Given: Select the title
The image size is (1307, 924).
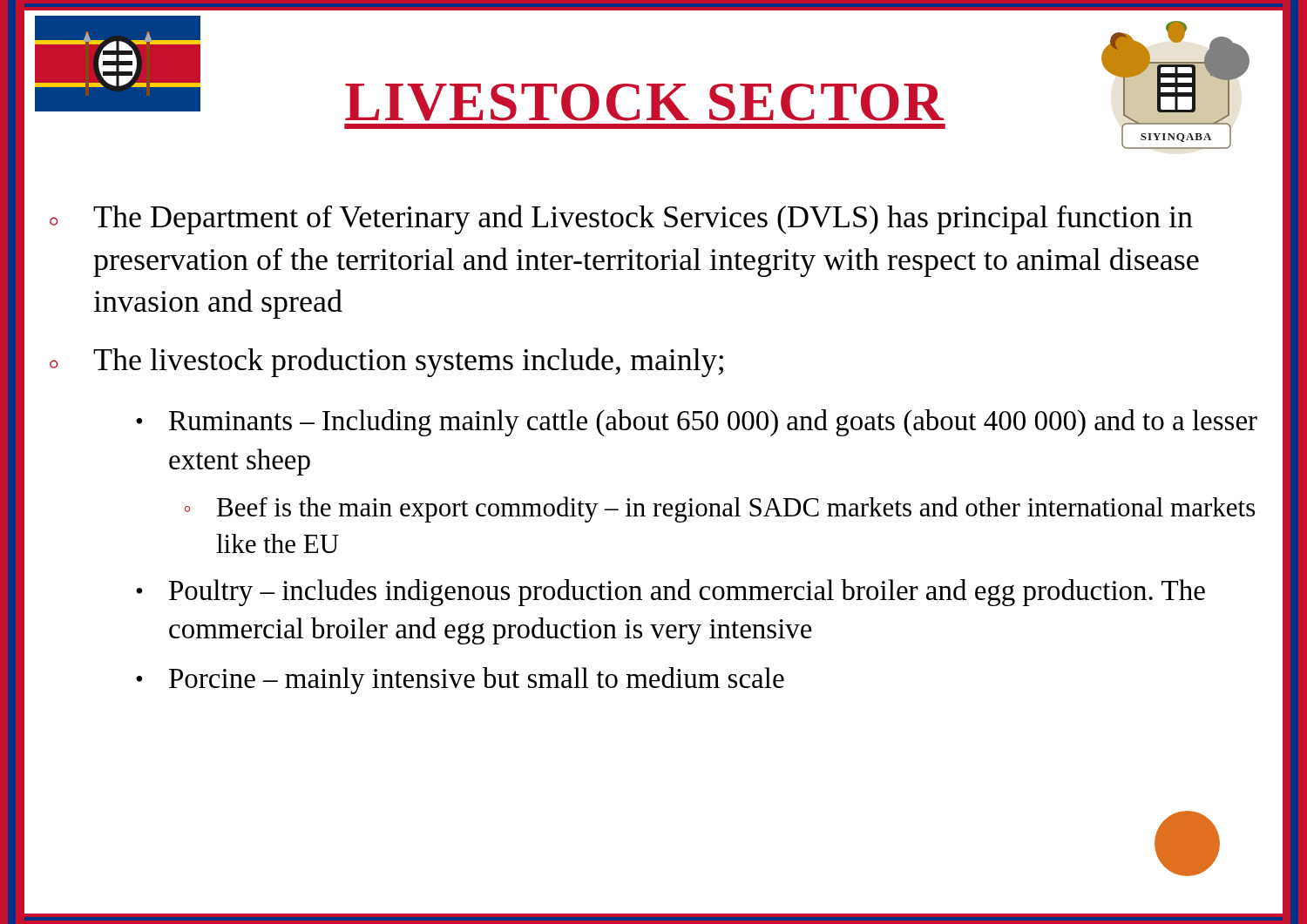Looking at the screenshot, I should tap(645, 101).
